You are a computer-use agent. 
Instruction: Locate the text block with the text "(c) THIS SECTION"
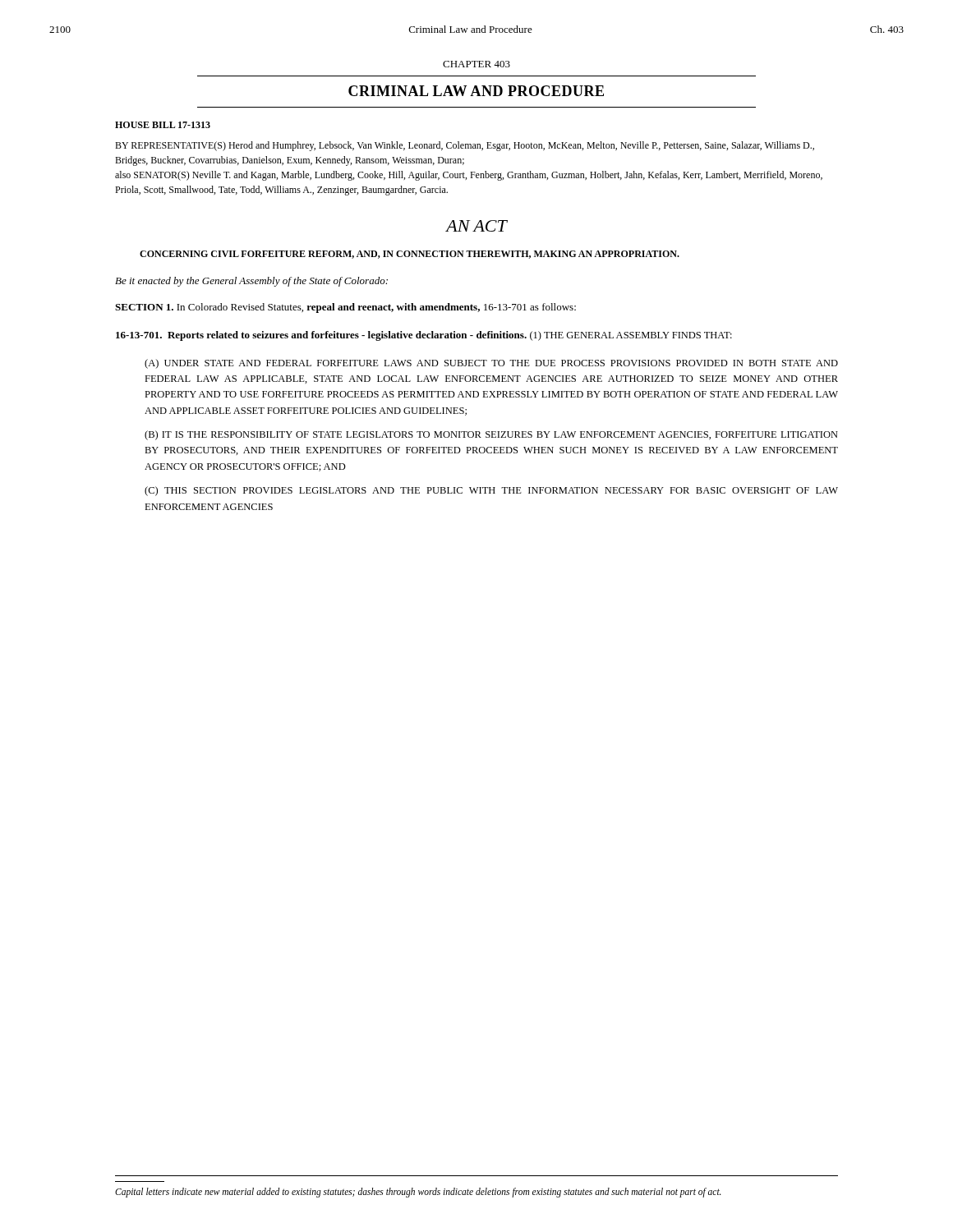[491, 499]
